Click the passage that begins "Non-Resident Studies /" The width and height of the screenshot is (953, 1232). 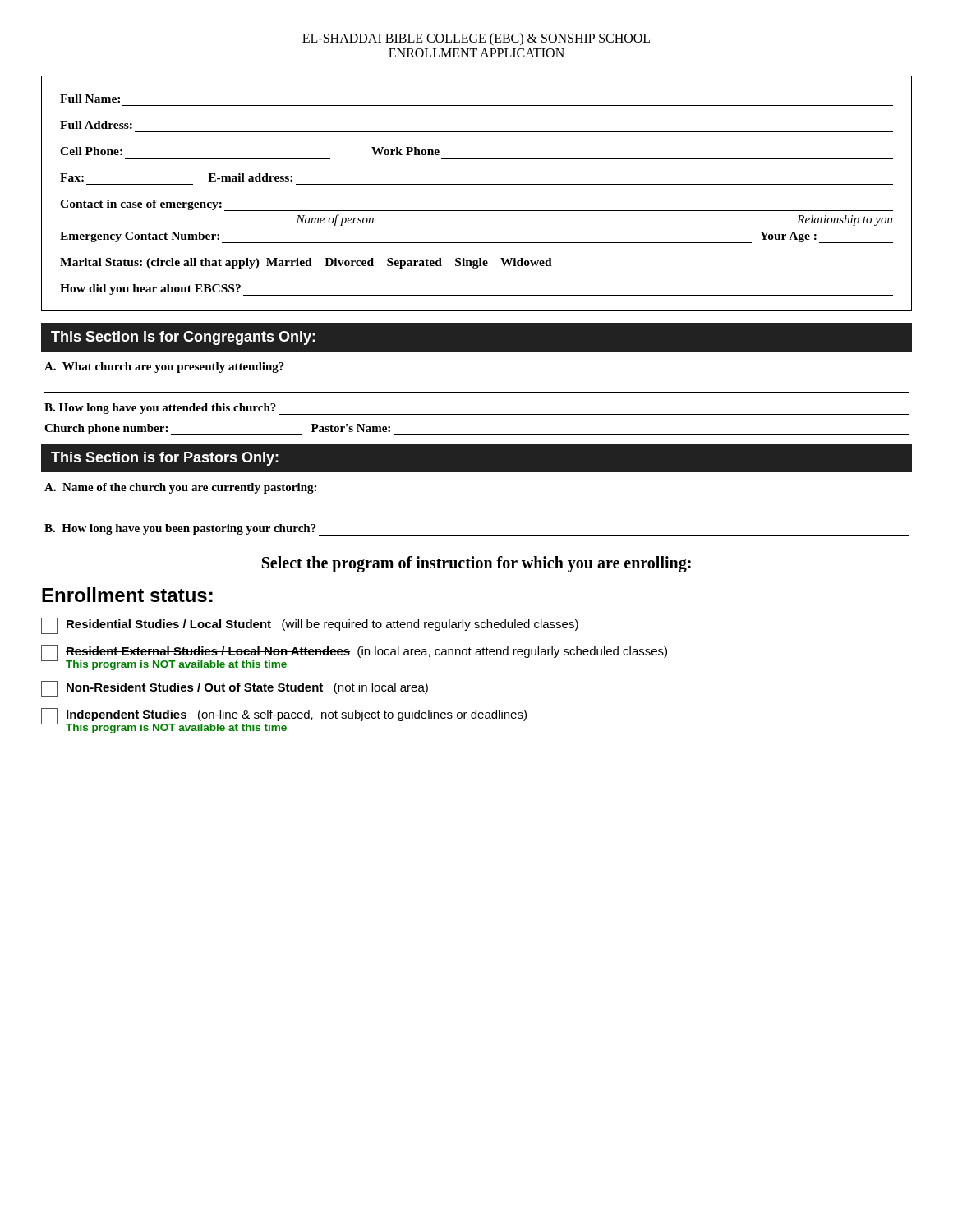coord(235,689)
